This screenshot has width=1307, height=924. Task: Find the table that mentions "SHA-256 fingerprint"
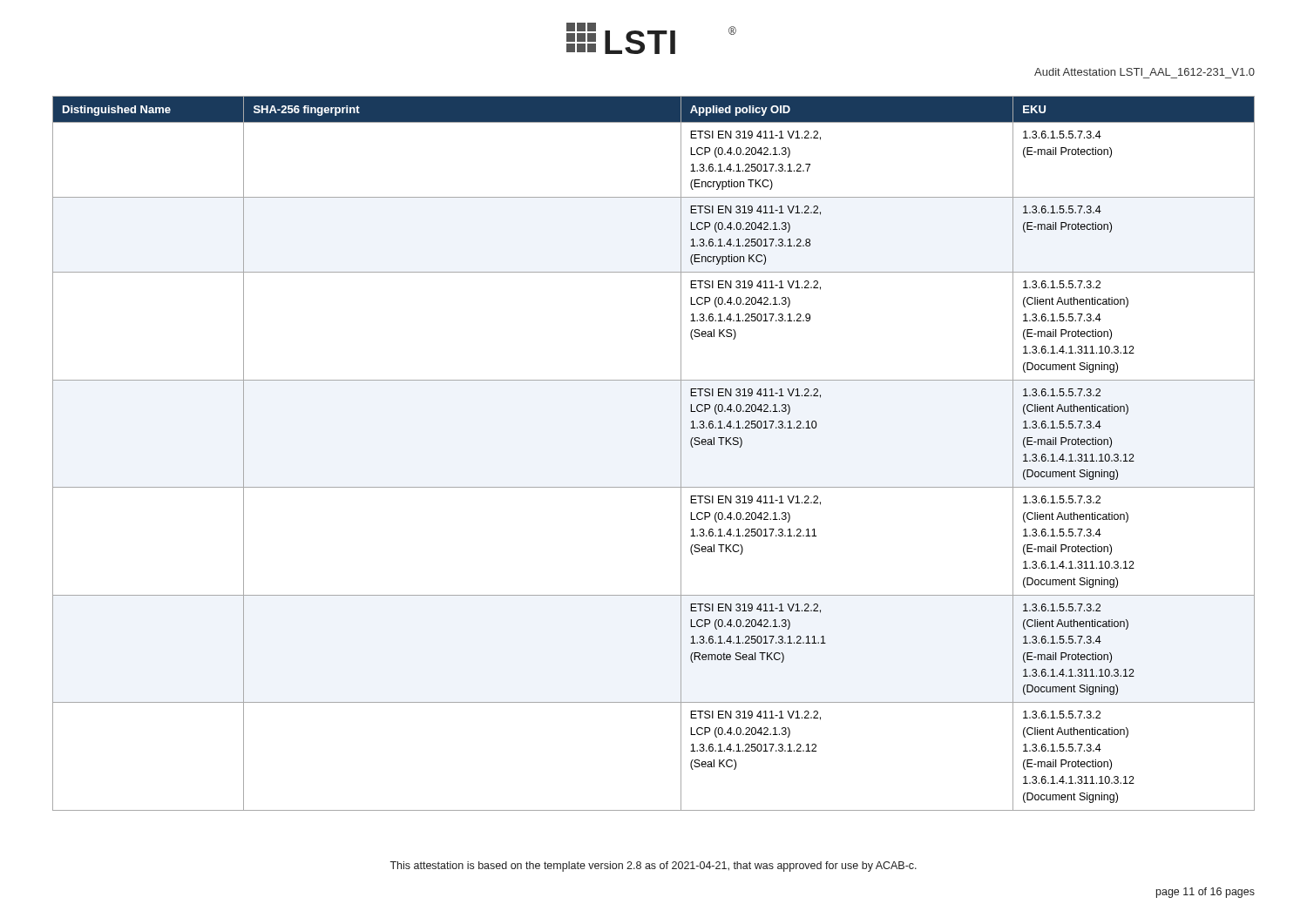pos(654,453)
